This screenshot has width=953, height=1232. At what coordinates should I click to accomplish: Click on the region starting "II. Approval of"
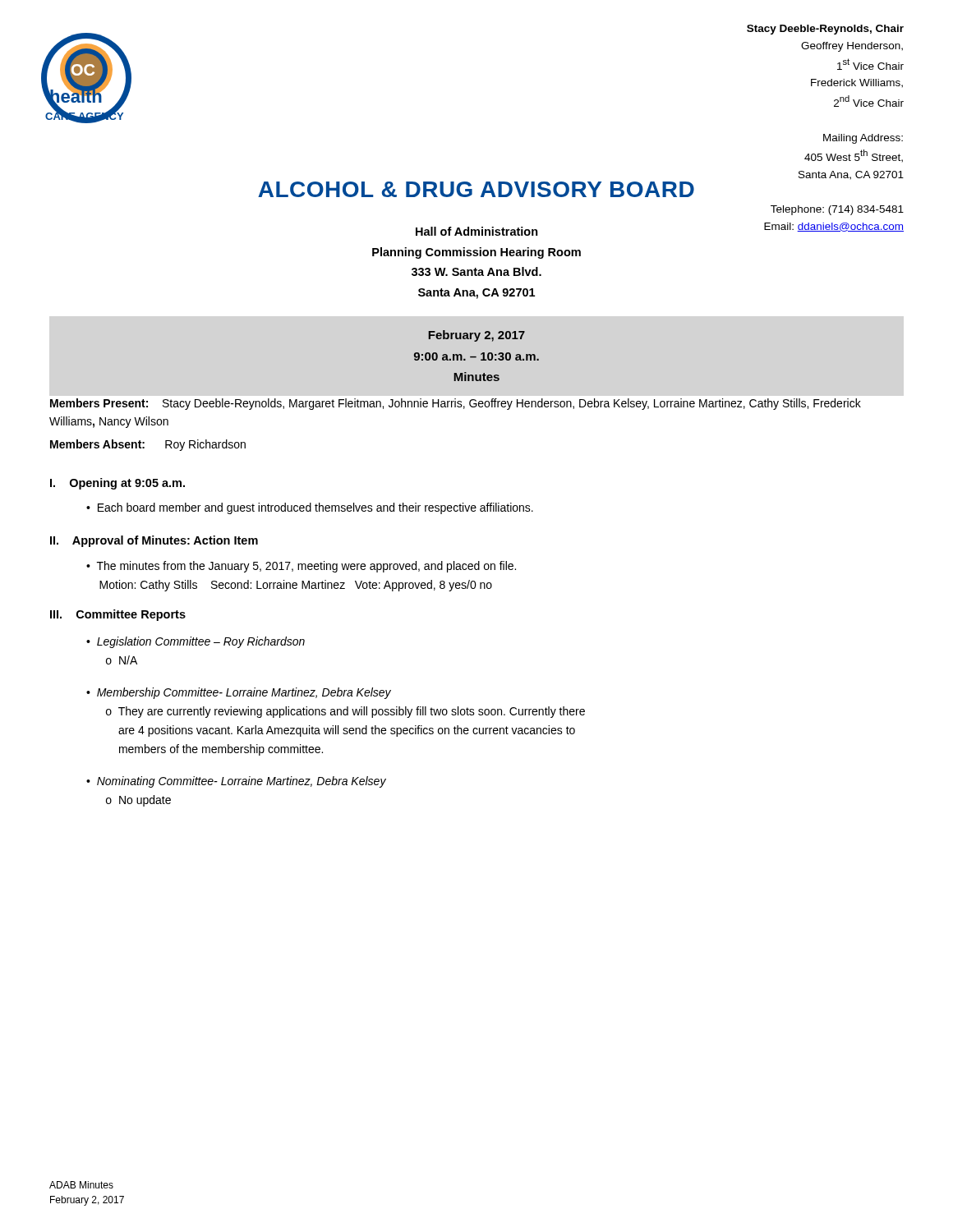tap(154, 540)
